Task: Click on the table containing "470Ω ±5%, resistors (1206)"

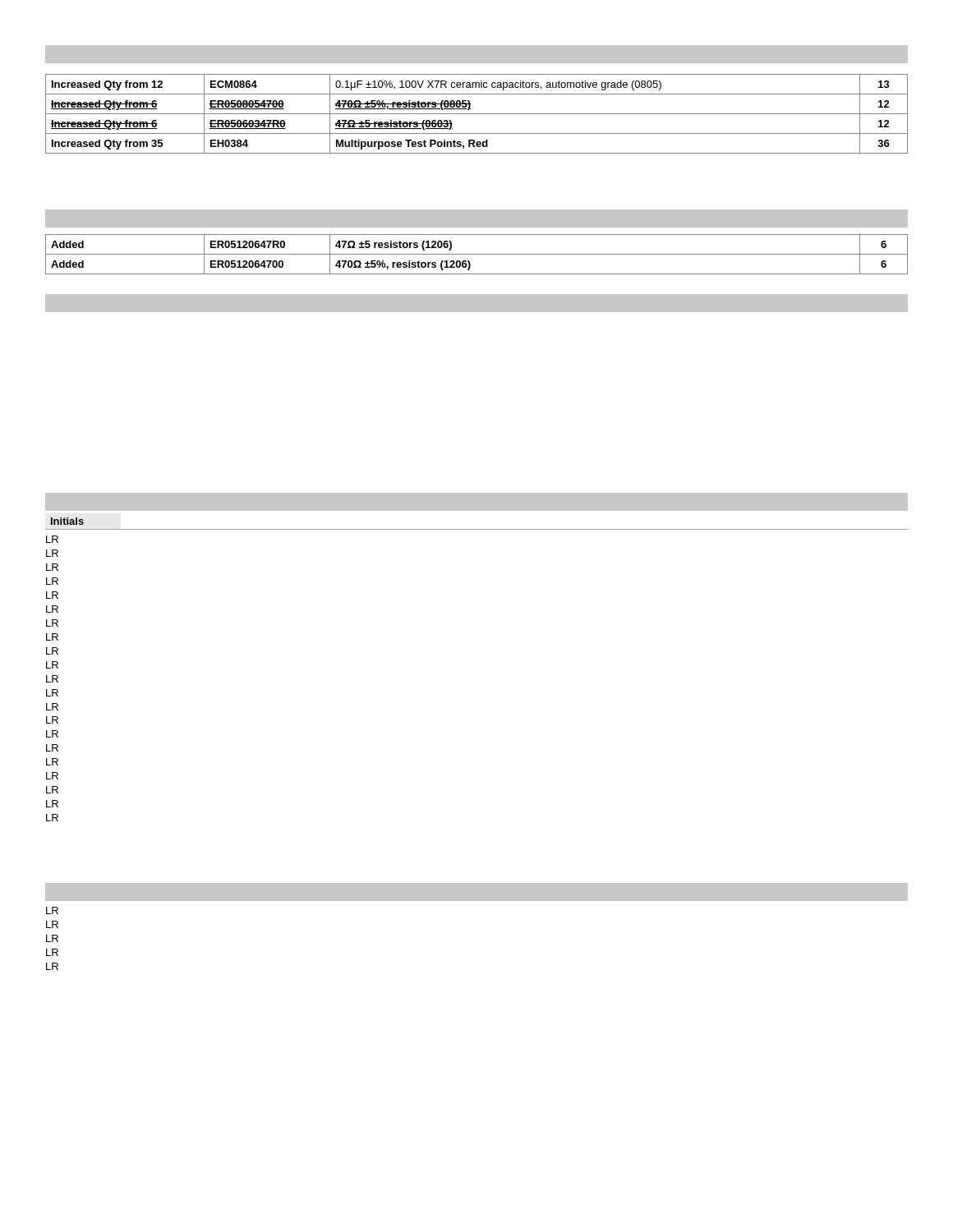Action: pos(476,254)
